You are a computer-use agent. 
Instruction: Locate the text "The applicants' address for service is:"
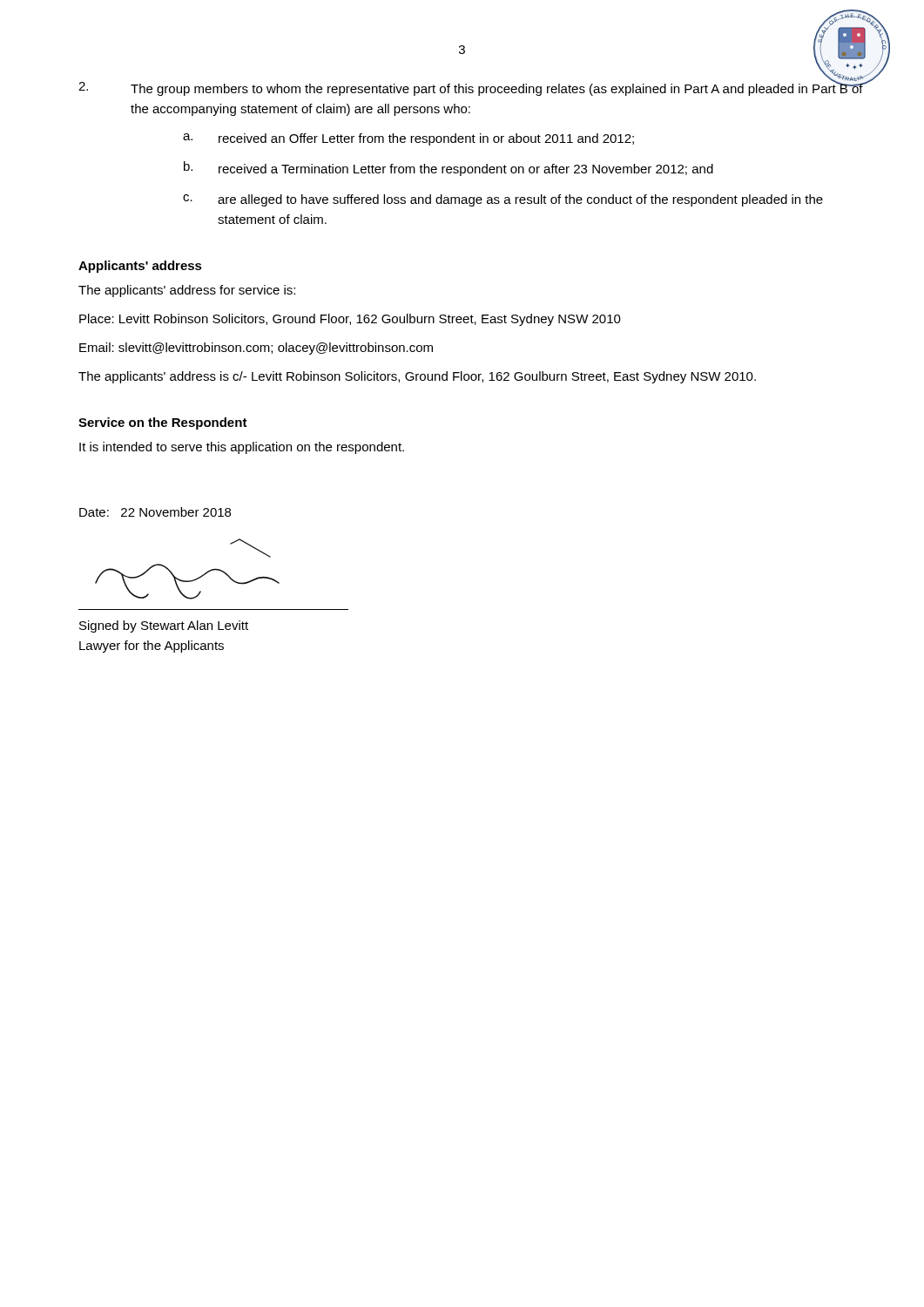[187, 289]
